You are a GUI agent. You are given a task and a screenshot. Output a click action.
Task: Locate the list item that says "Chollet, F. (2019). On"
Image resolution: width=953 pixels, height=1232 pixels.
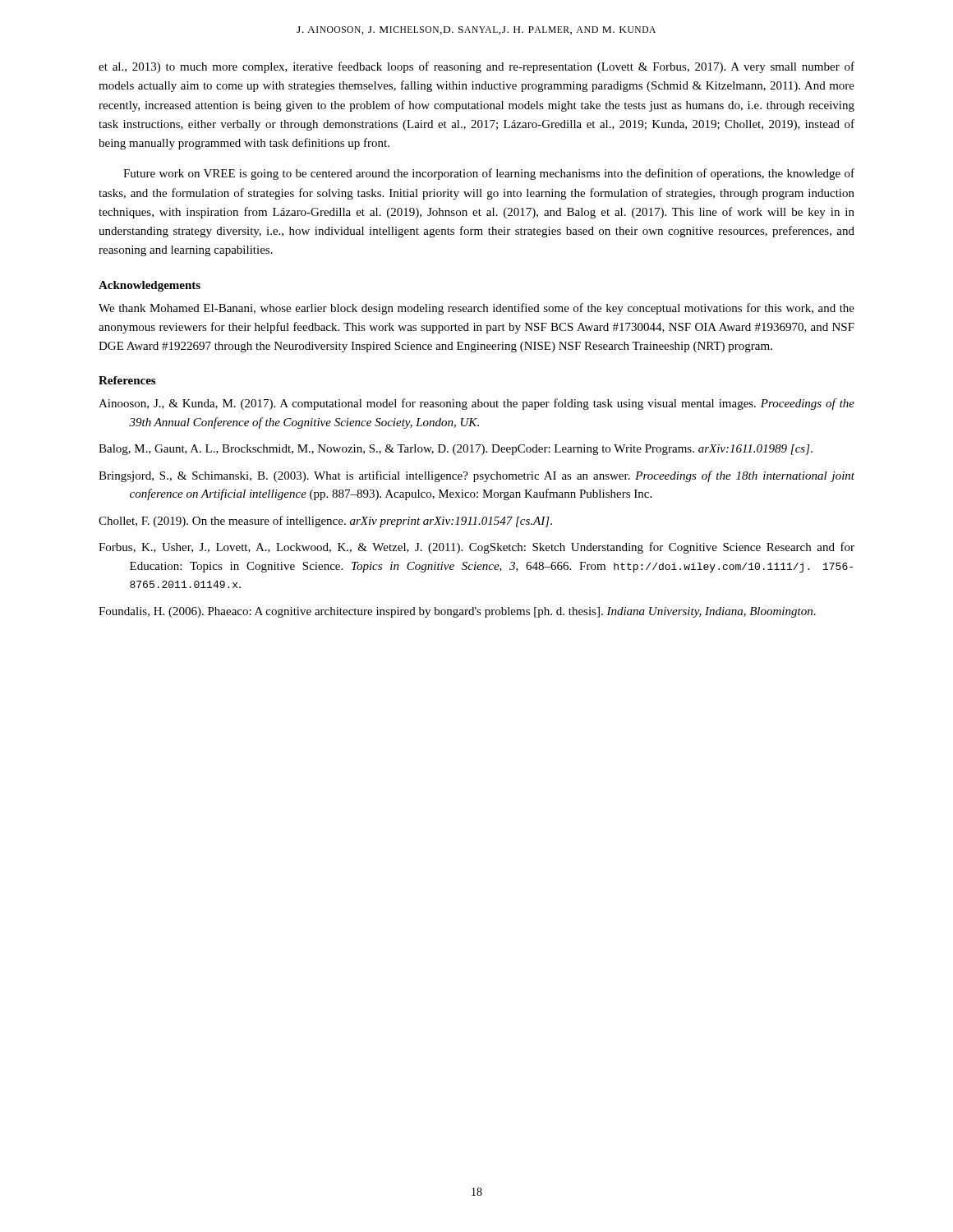(326, 521)
